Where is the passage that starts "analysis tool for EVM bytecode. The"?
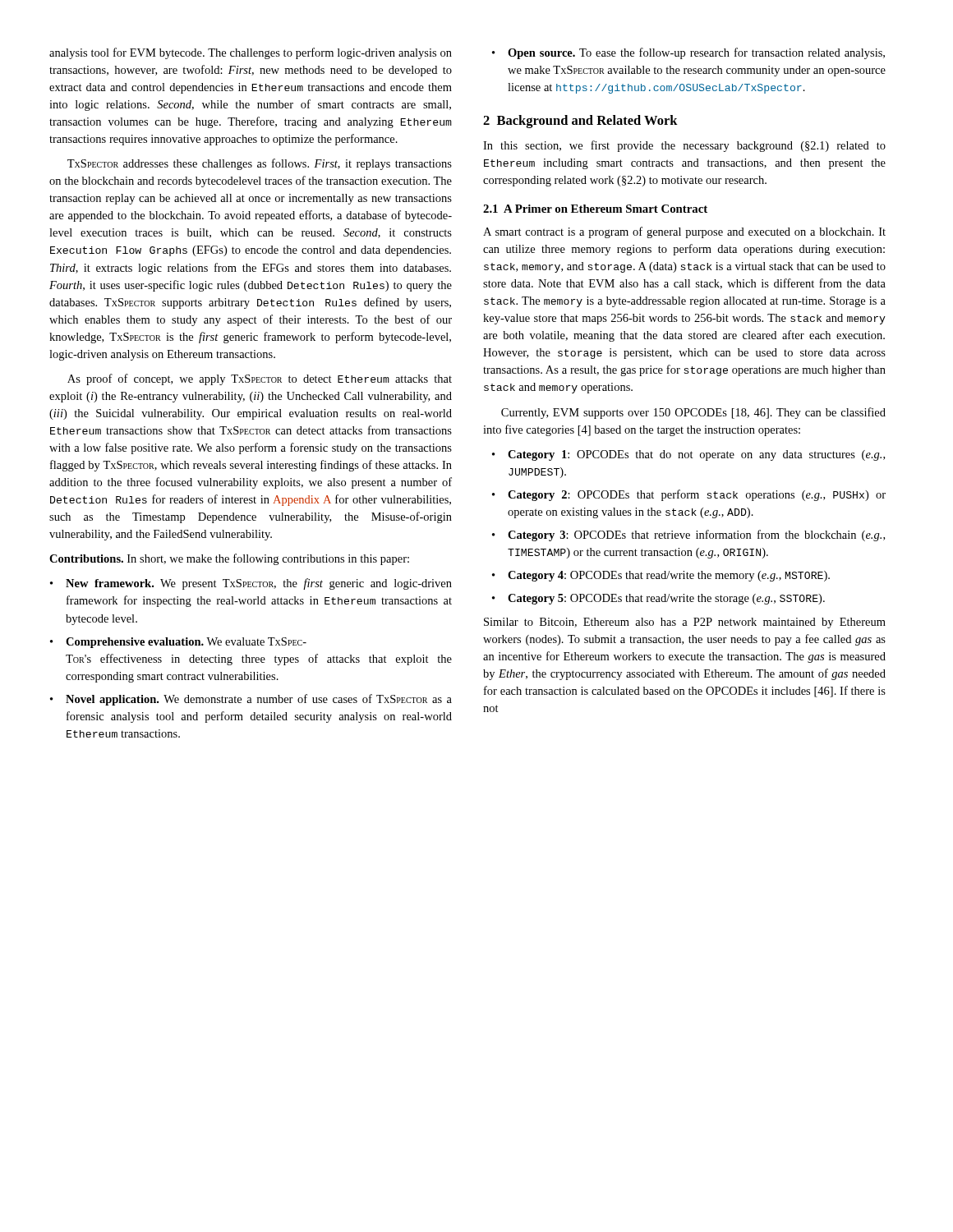The height and width of the screenshot is (1232, 953). point(251,96)
